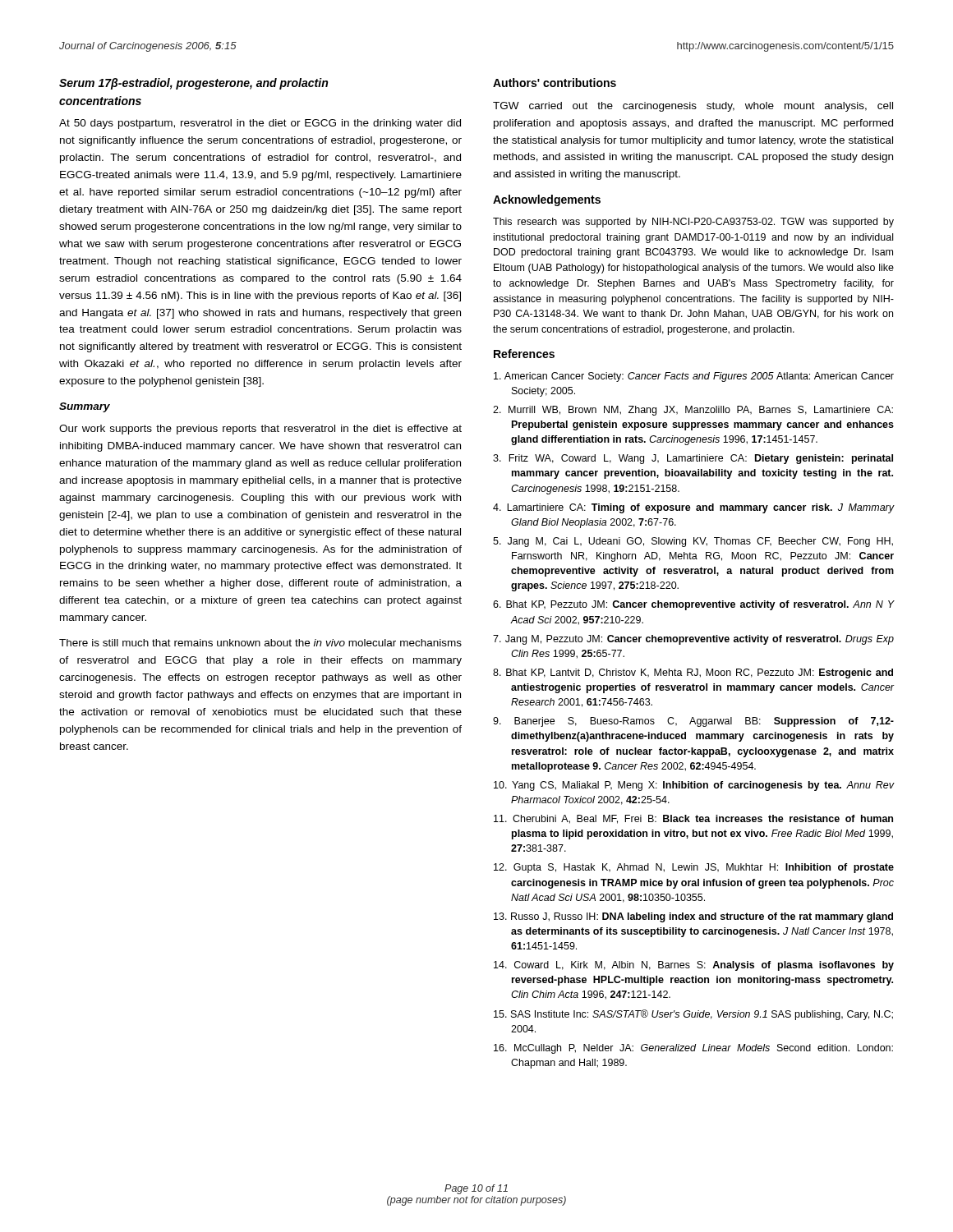
Task: Select the list item with the text "10. Yang CS, Maliakal P, Meng X:"
Action: 693,792
